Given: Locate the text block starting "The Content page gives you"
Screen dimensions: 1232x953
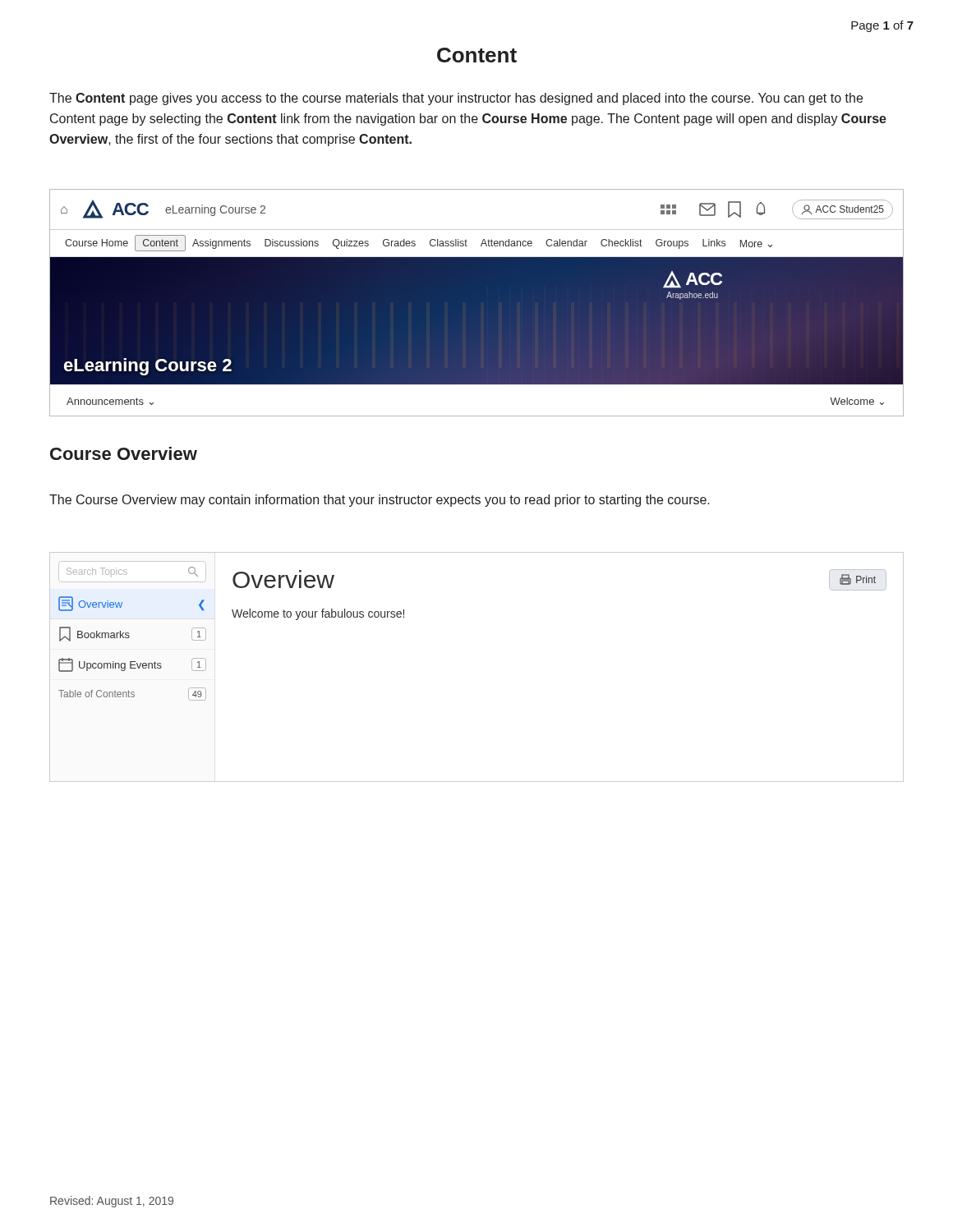Looking at the screenshot, I should (468, 119).
